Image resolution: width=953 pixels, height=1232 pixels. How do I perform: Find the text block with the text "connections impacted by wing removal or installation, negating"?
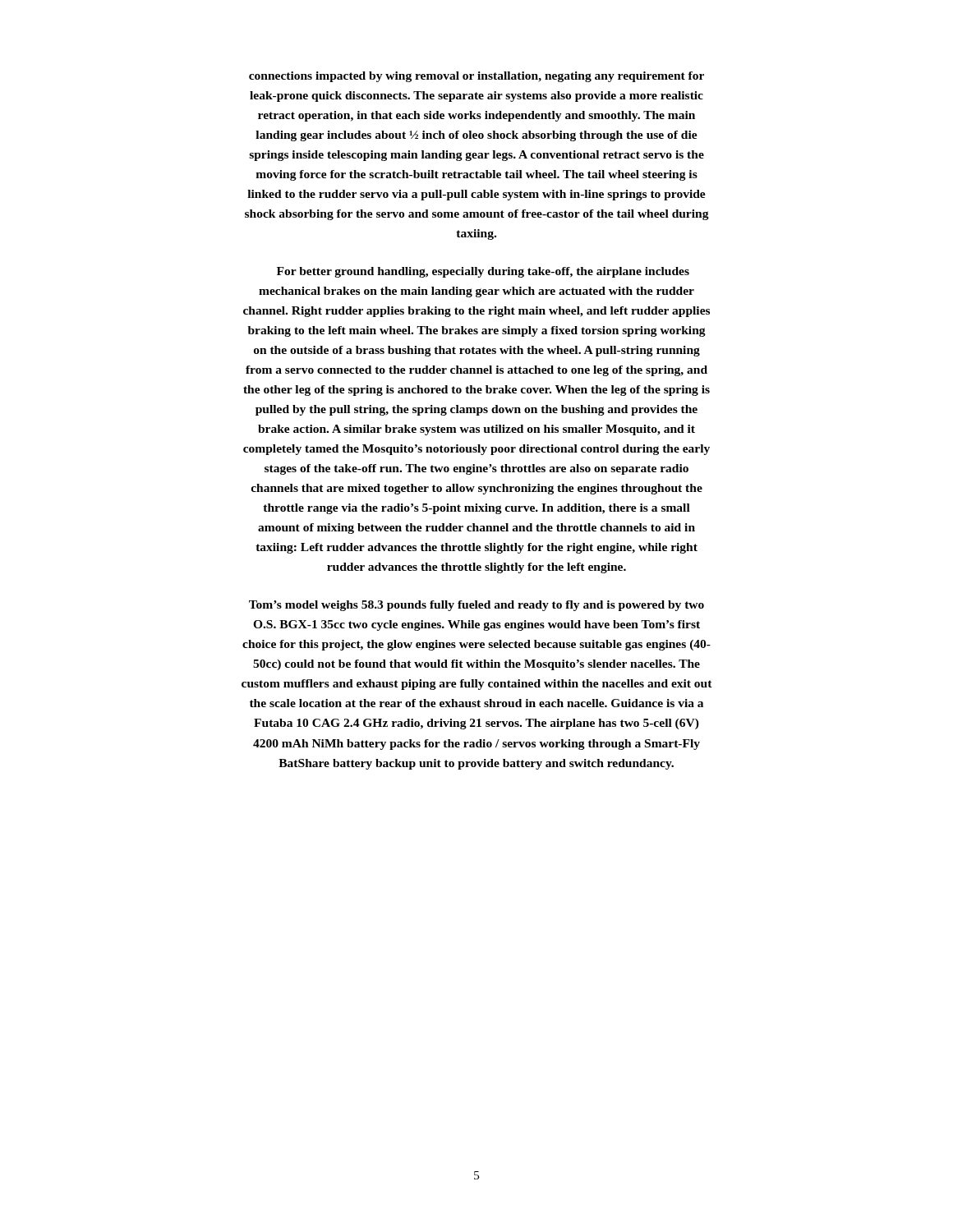click(x=476, y=154)
